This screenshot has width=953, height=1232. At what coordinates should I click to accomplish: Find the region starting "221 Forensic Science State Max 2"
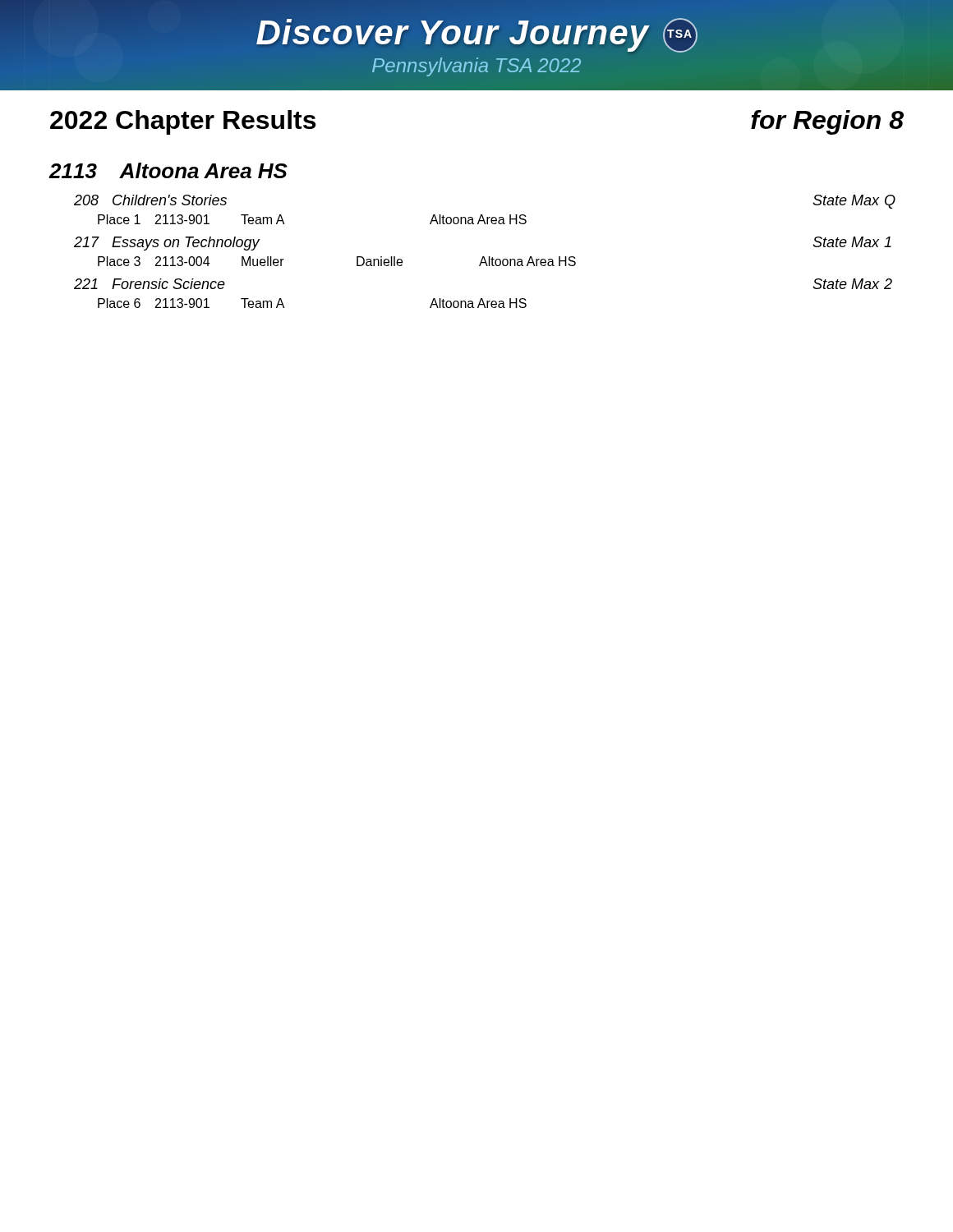pyautogui.click(x=86, y=285)
